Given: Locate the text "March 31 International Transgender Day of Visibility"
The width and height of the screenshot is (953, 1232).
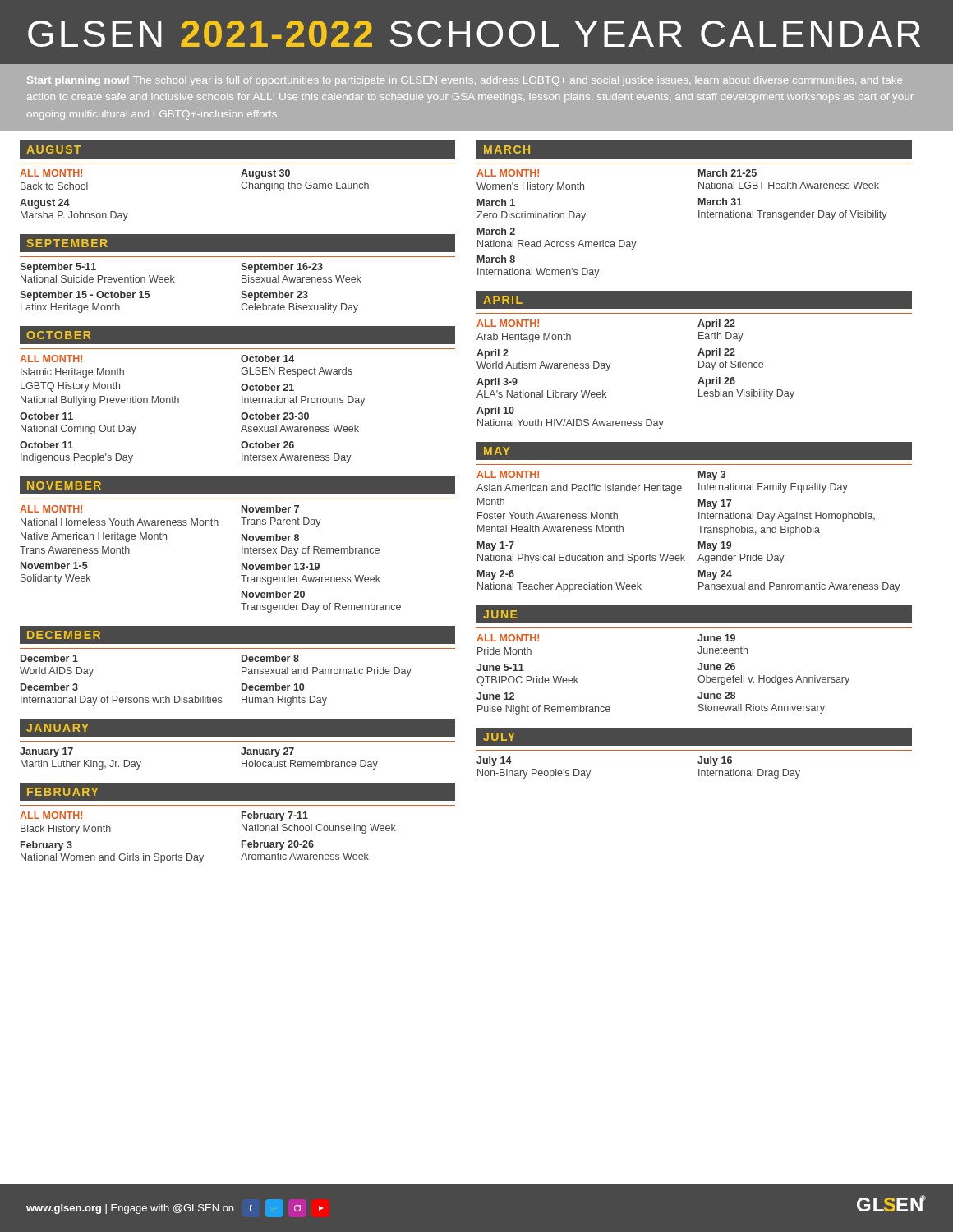Looking at the screenshot, I should pyautogui.click(x=805, y=209).
